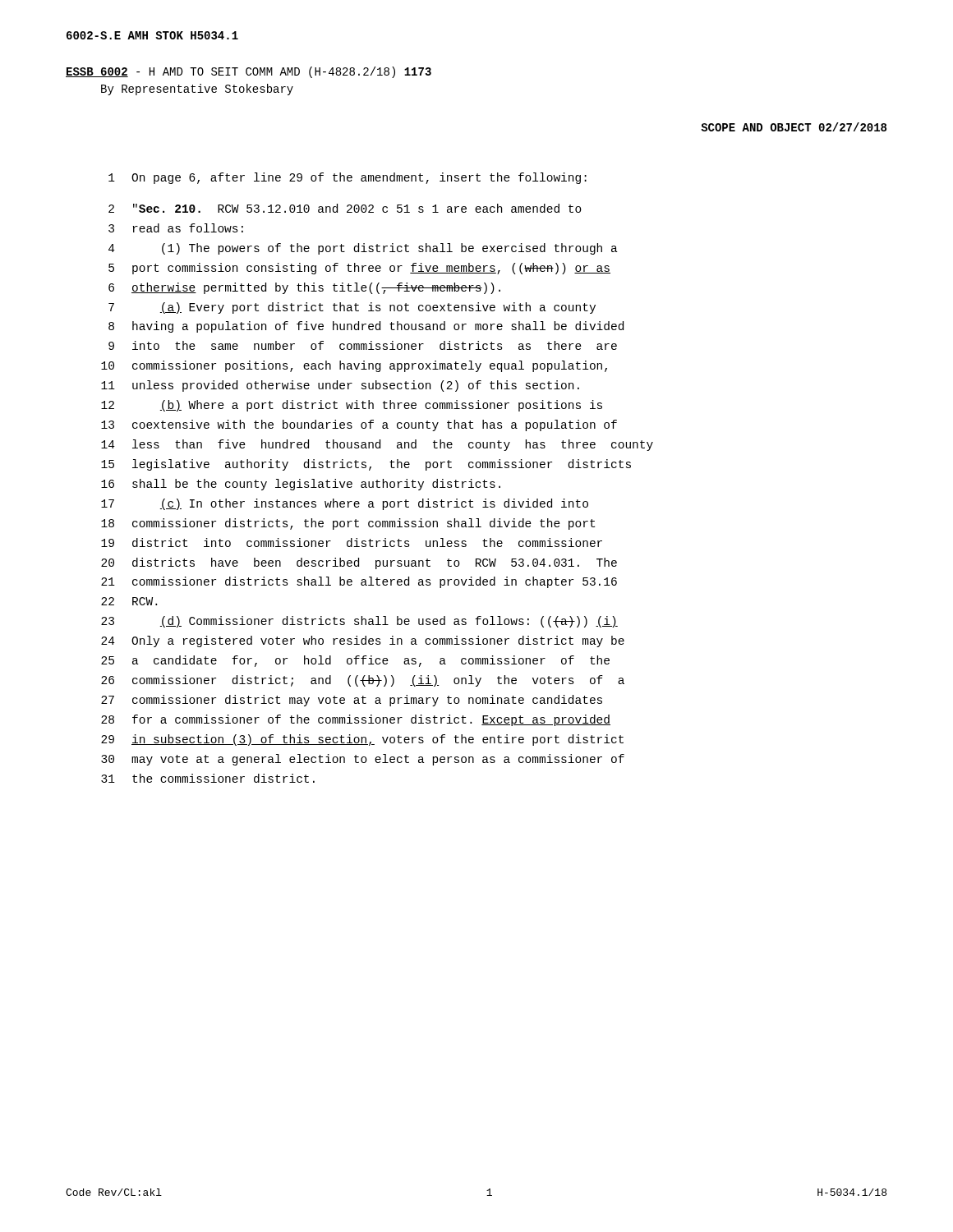Click on the list item that reads "28 for a"
This screenshot has height=1232, width=953.
tap(476, 721)
